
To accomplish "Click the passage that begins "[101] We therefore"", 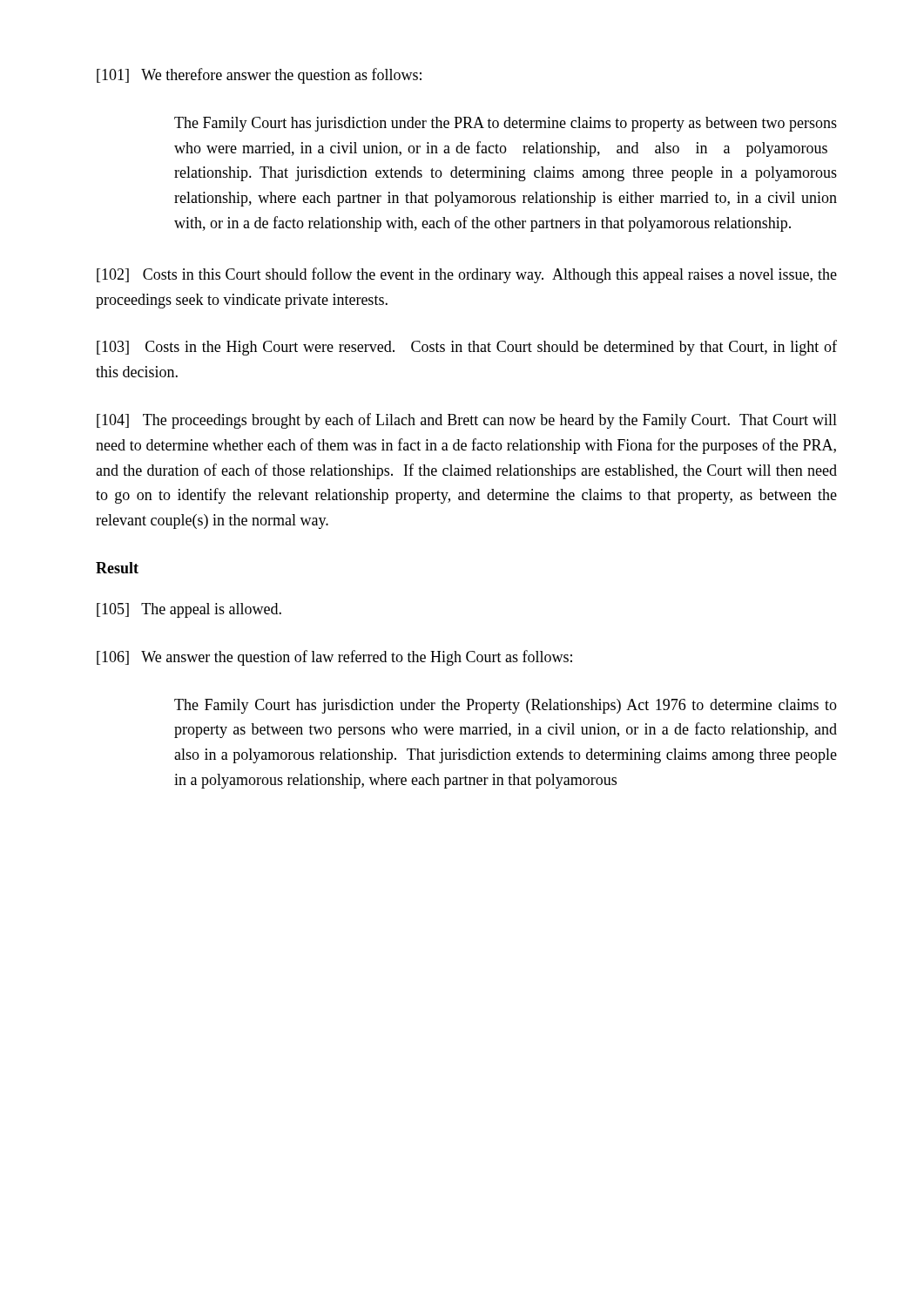I will (x=259, y=75).
